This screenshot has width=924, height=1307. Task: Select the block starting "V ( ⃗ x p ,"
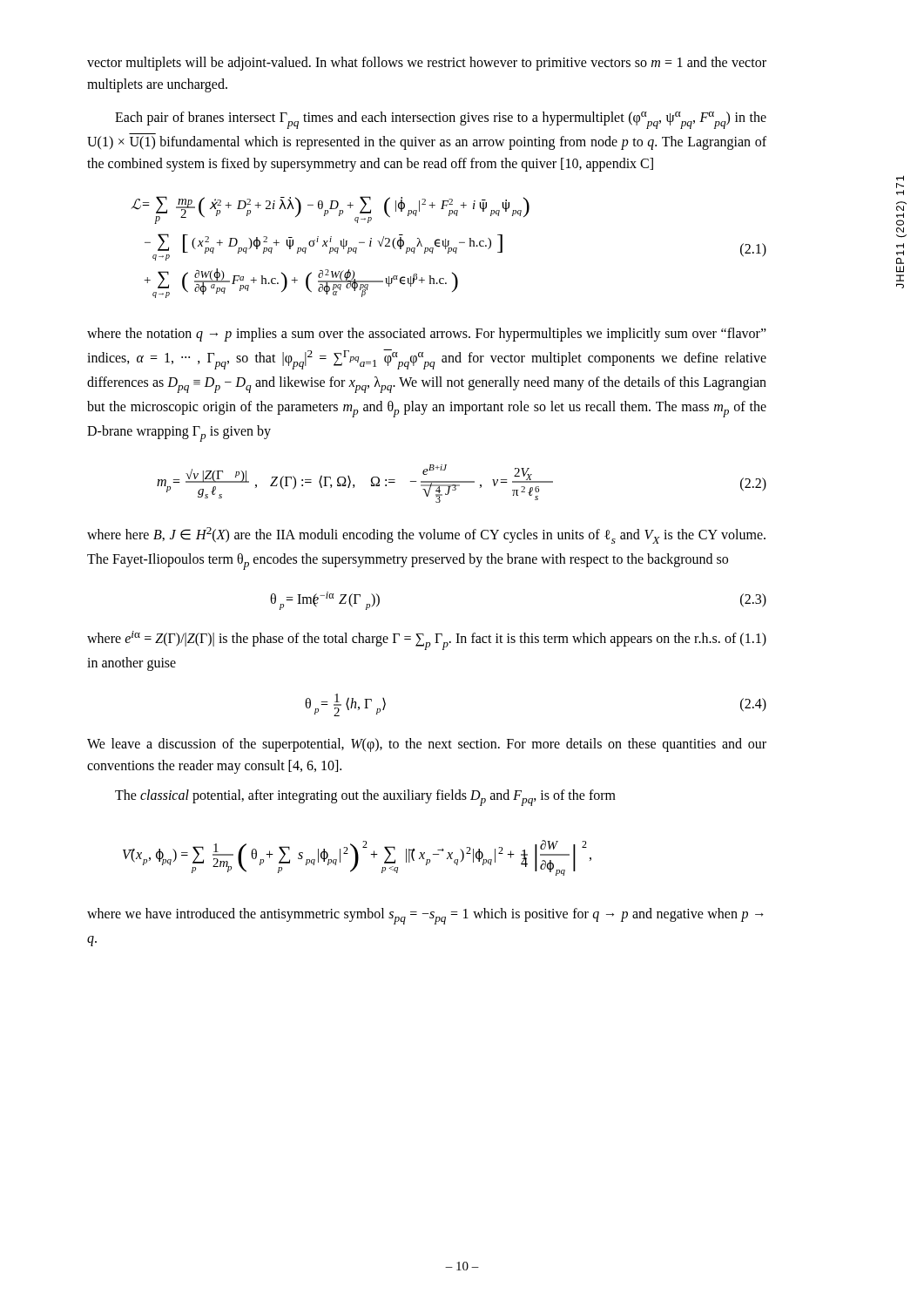click(427, 857)
